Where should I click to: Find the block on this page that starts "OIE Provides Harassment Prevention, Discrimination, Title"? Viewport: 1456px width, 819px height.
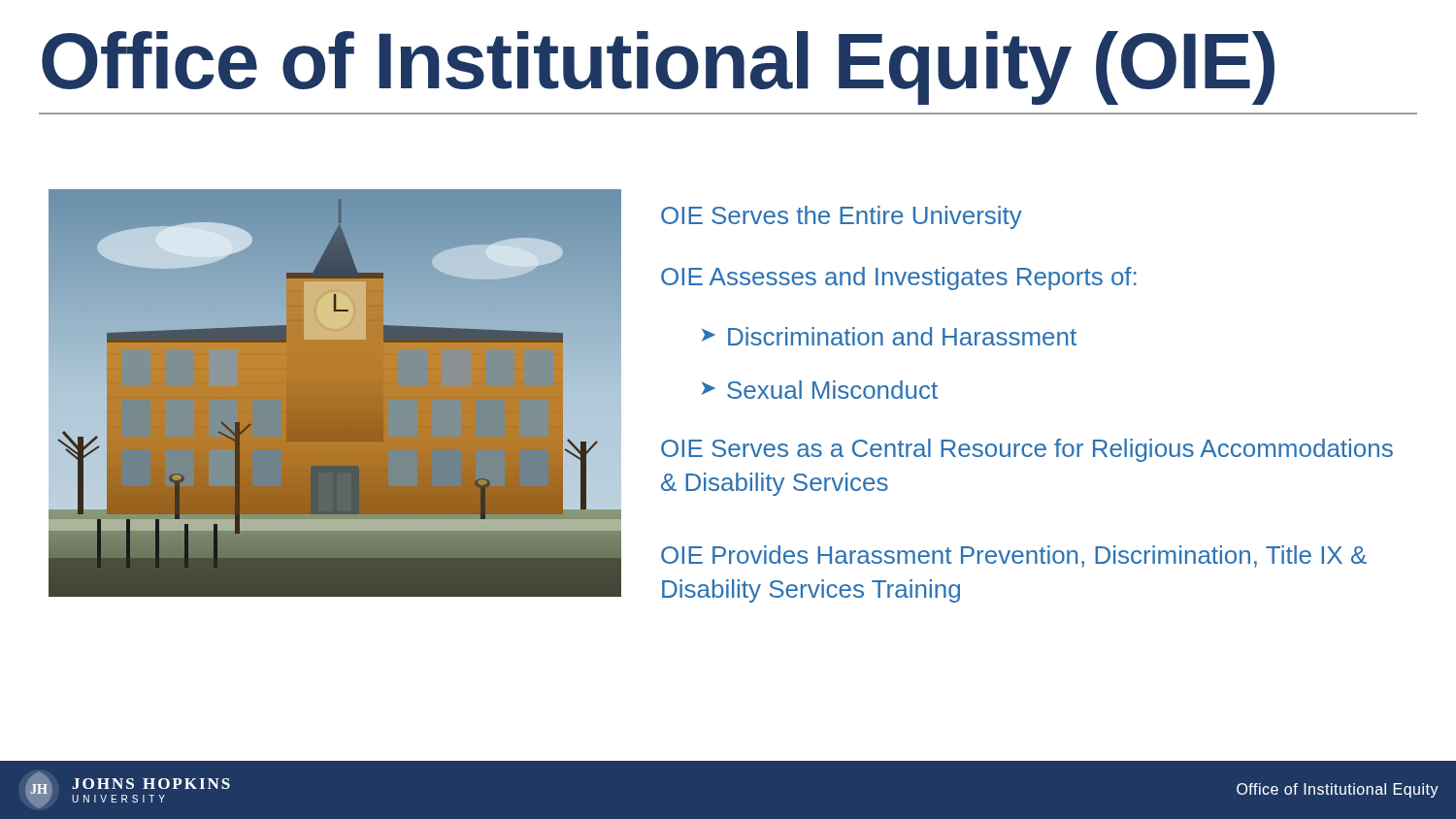(1014, 572)
